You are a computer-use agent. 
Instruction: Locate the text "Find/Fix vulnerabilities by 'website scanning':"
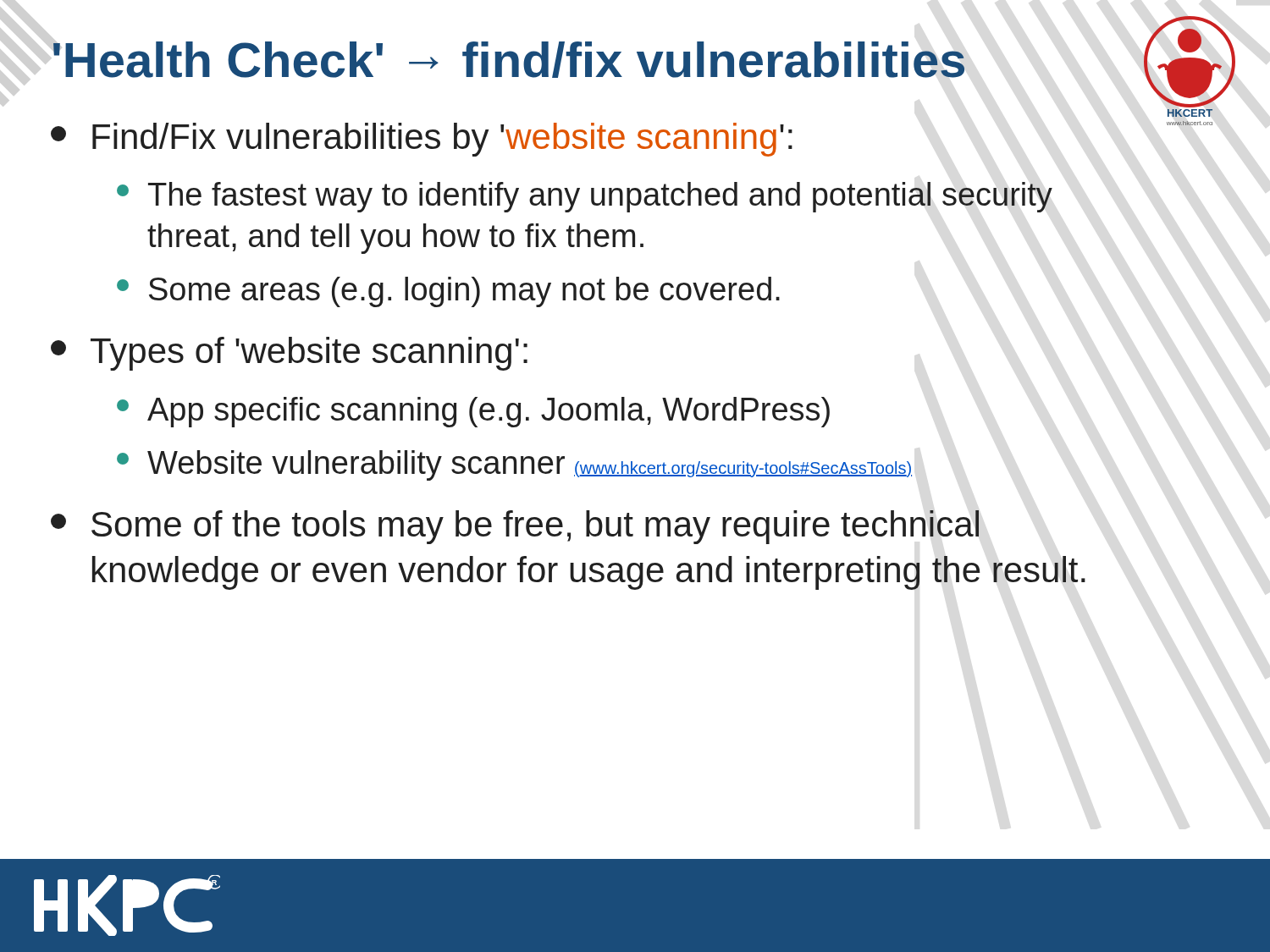(423, 137)
